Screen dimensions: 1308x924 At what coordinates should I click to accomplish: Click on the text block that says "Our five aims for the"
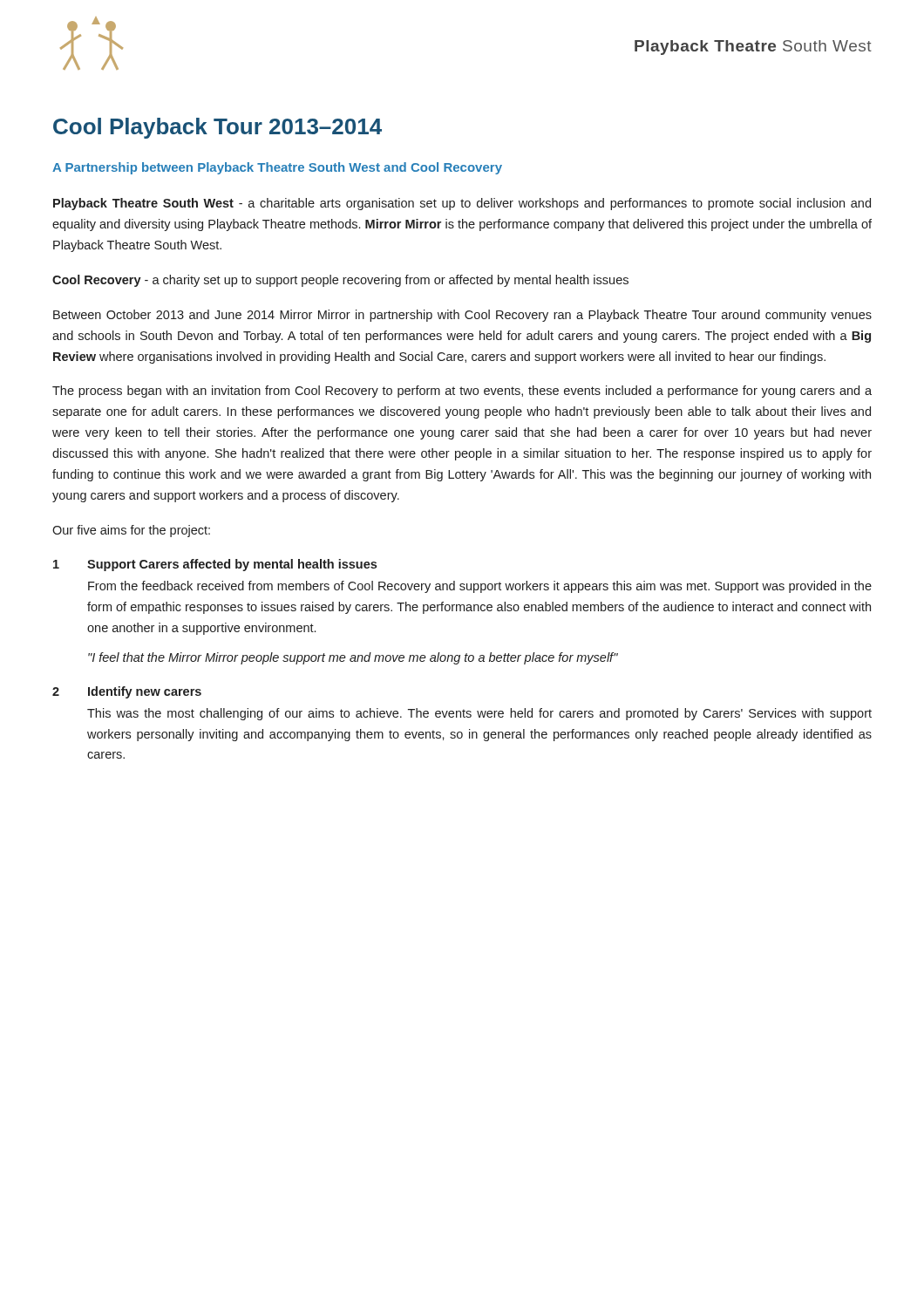132,530
